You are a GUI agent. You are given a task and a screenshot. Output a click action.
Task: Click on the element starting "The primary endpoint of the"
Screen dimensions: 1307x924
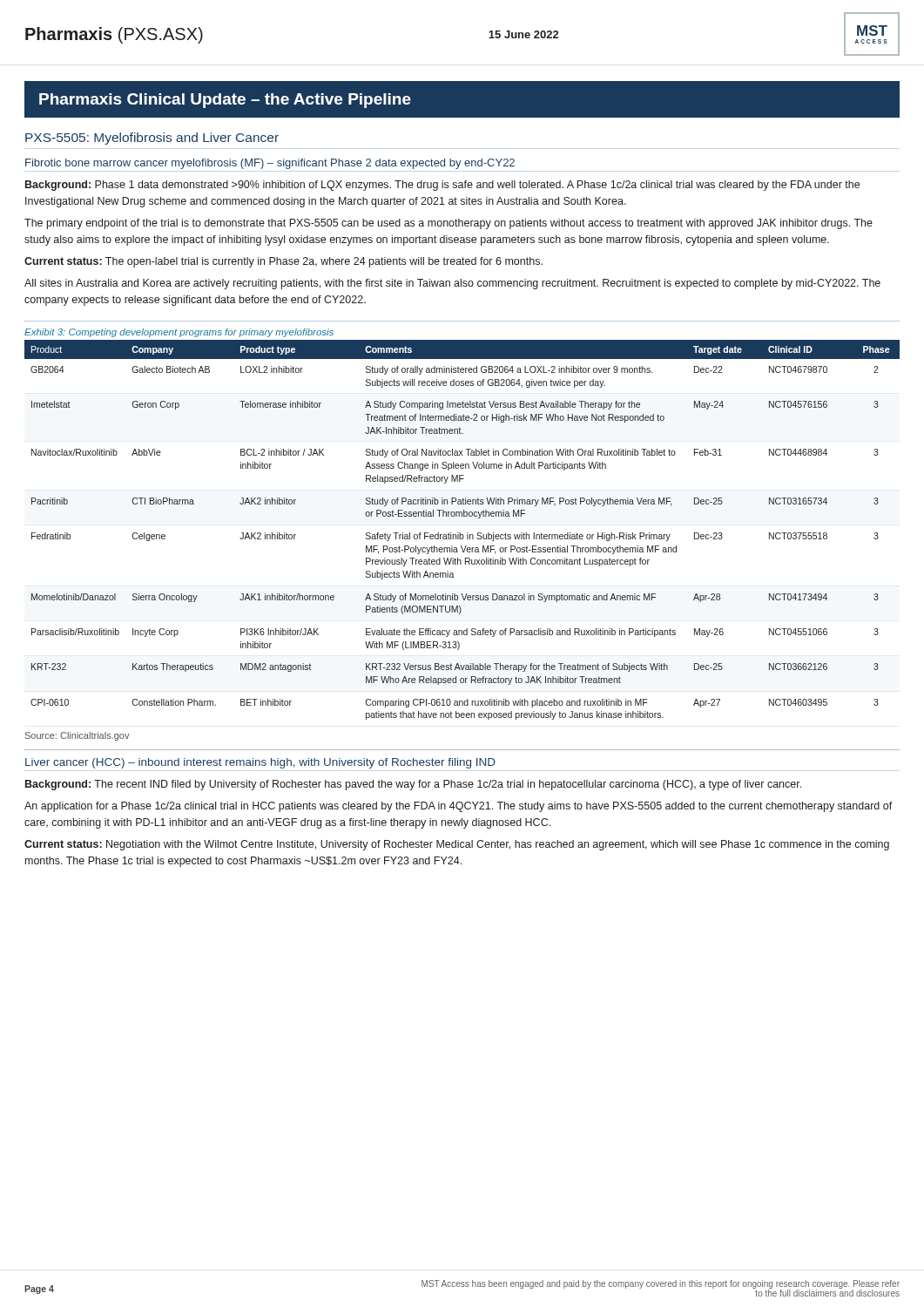pyautogui.click(x=448, y=231)
